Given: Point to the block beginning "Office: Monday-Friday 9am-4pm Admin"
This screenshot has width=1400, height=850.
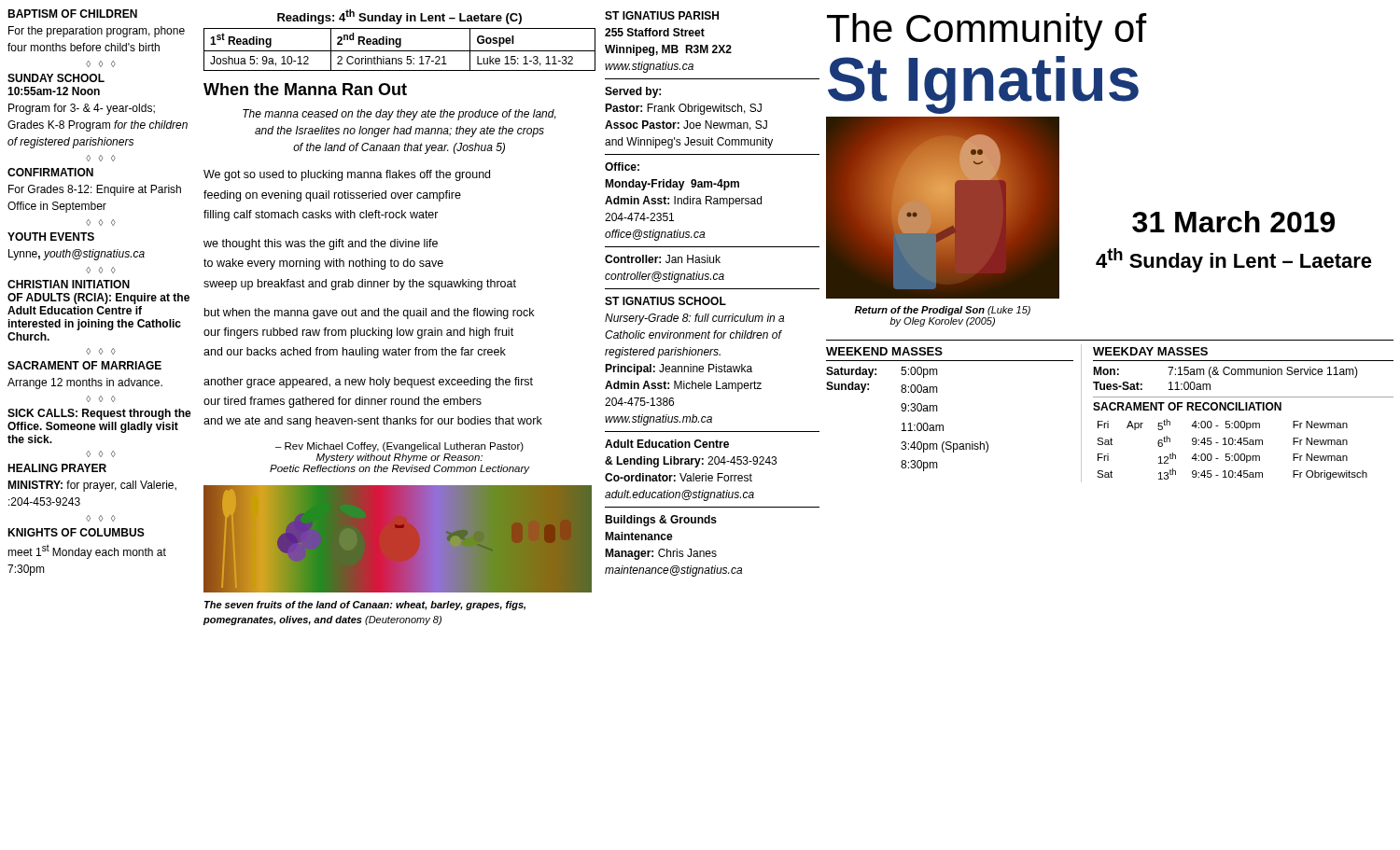Looking at the screenshot, I should (684, 201).
